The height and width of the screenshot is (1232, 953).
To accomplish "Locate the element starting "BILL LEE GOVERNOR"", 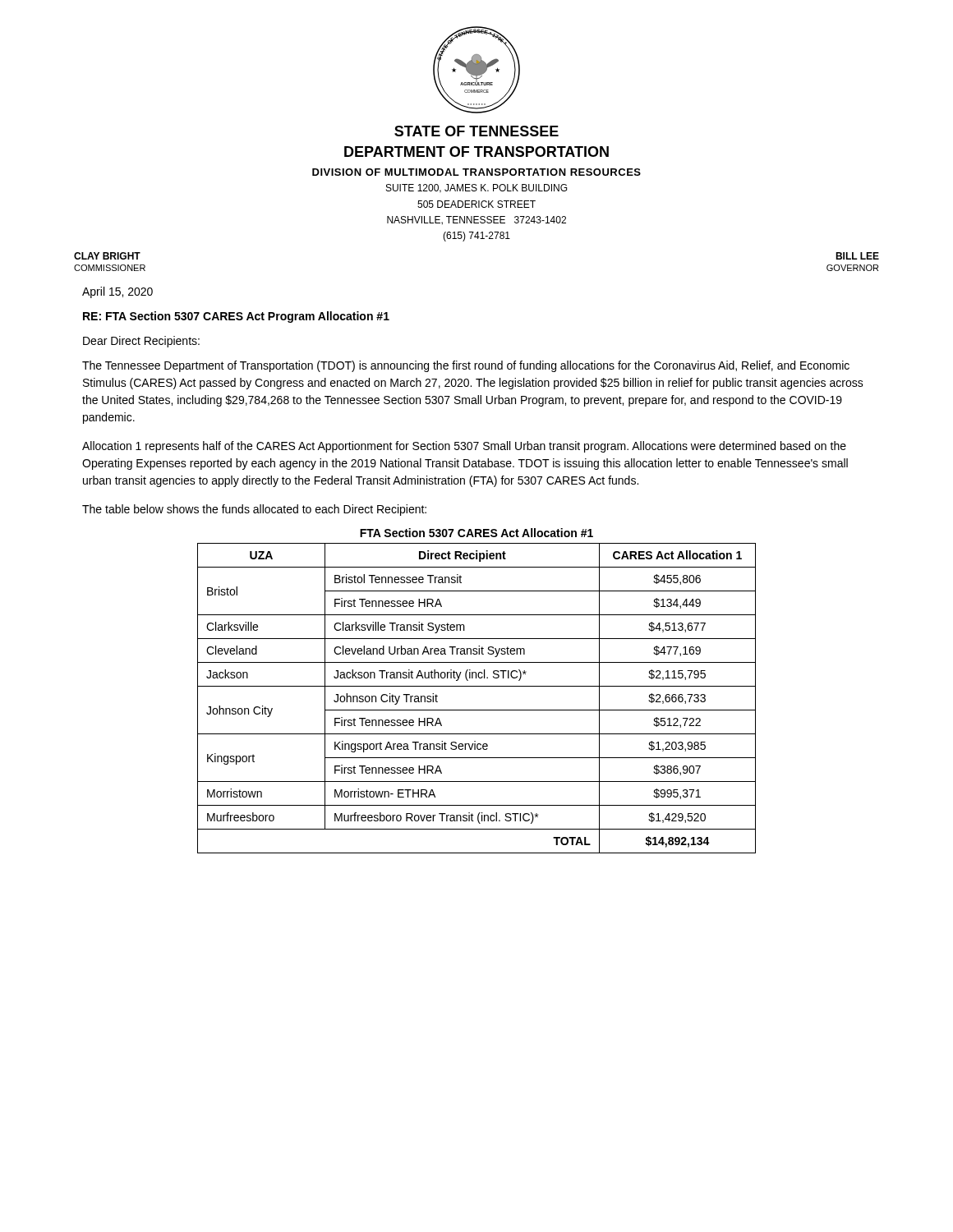I will pyautogui.click(x=853, y=262).
